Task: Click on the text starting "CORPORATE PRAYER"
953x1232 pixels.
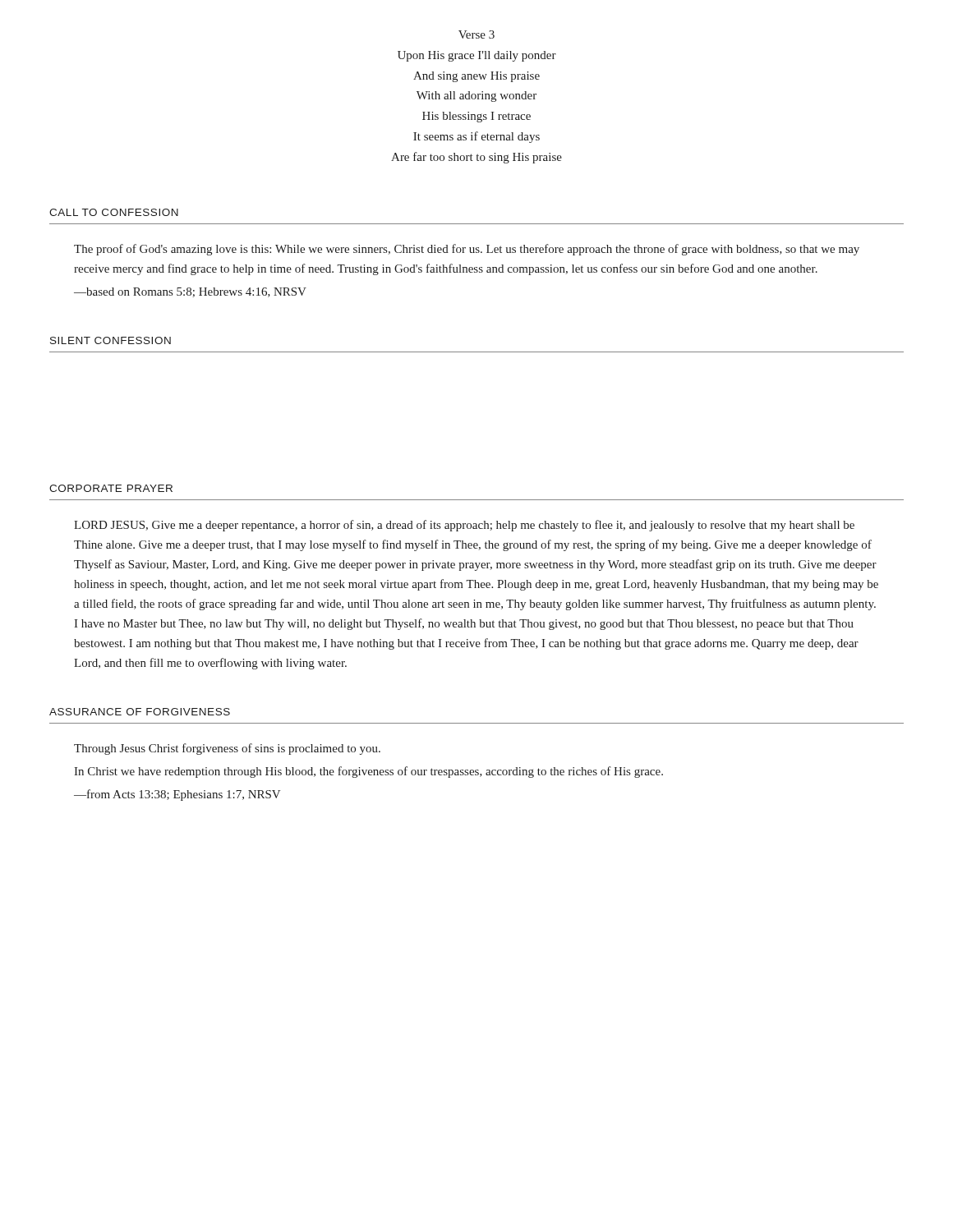Action: (112, 488)
